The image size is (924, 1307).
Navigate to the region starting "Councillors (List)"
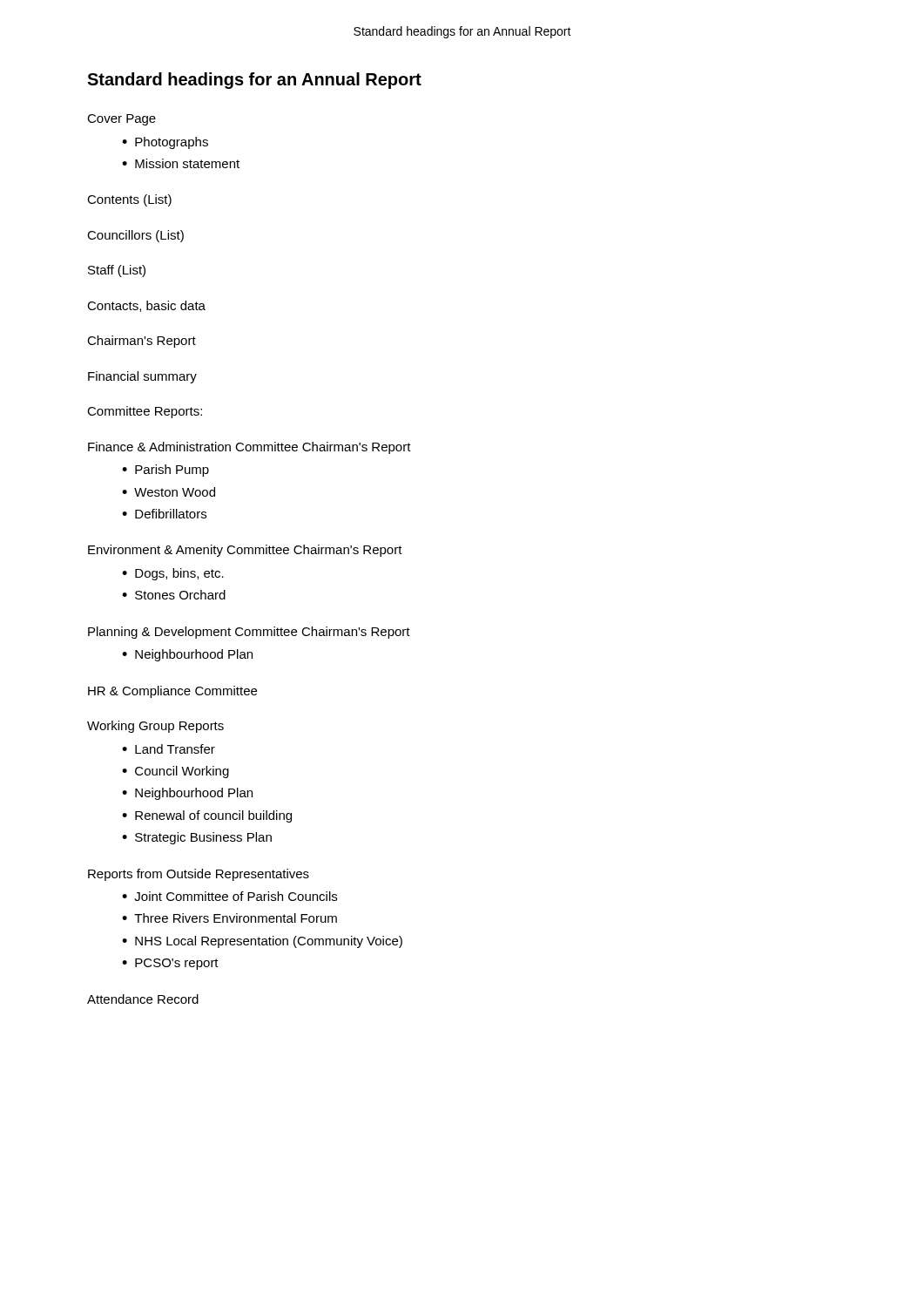[x=136, y=235]
